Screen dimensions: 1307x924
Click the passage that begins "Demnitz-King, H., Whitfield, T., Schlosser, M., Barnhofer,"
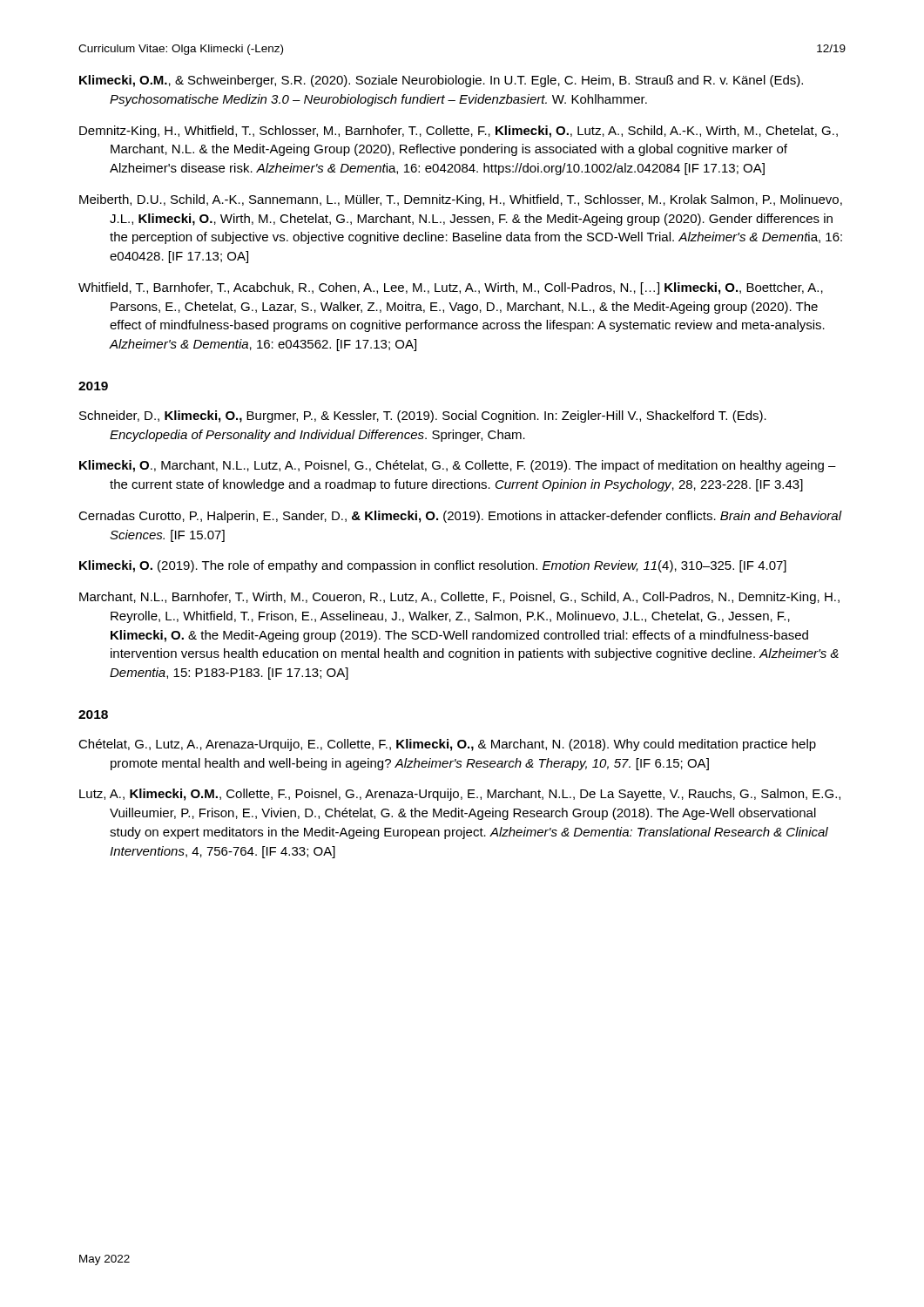[x=459, y=149]
